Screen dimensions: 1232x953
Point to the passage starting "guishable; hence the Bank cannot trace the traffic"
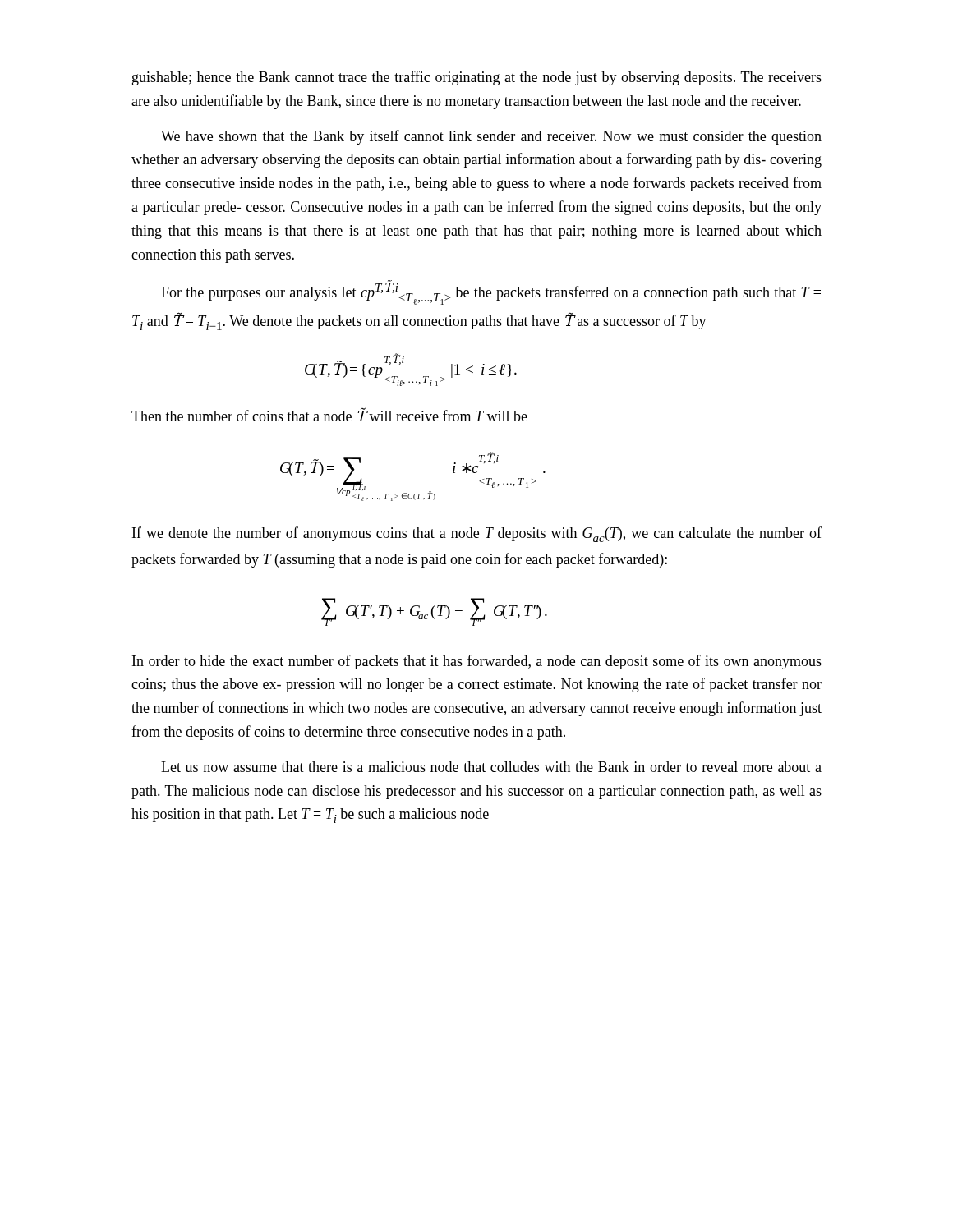coord(476,89)
